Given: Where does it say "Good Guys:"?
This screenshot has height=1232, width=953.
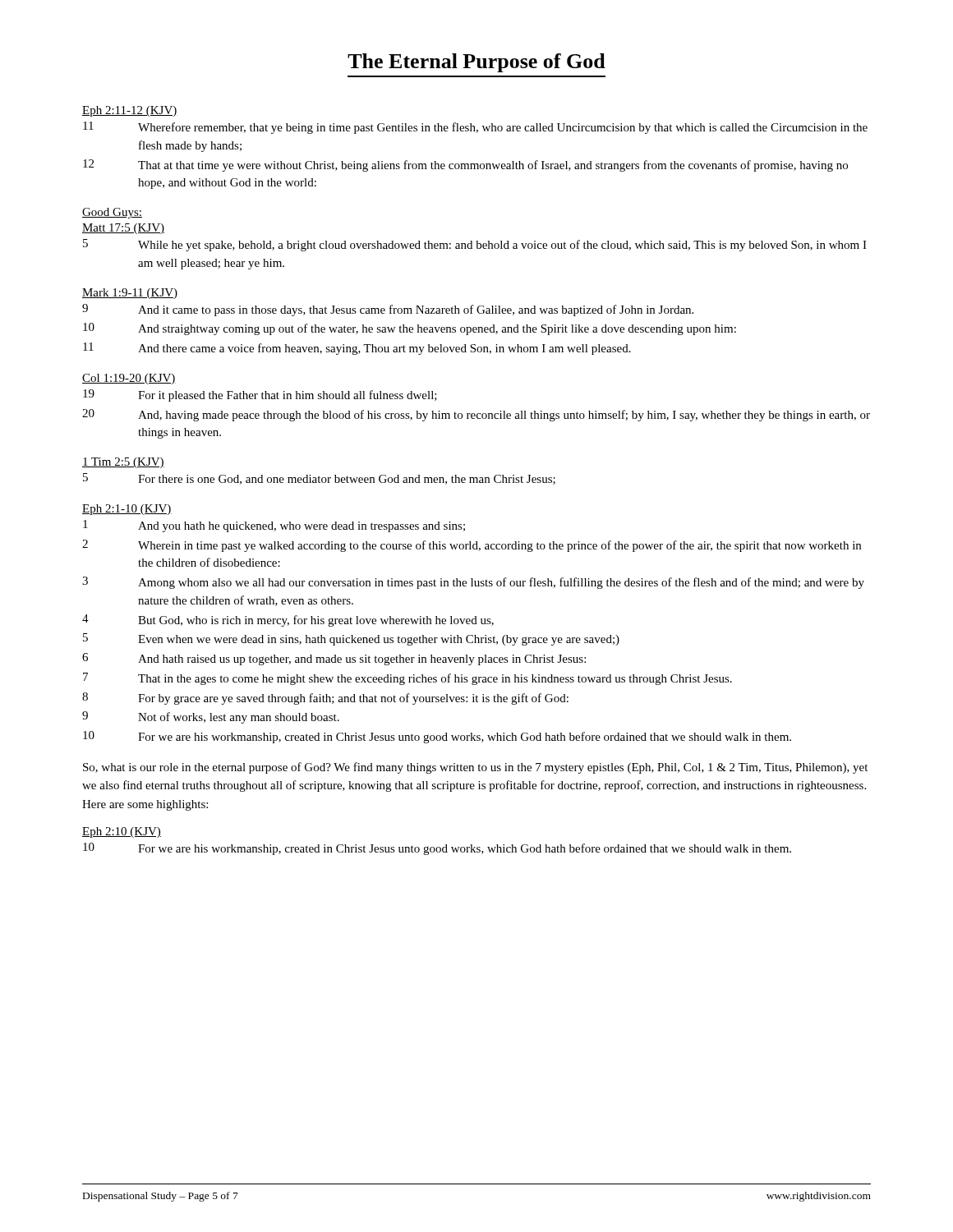Looking at the screenshot, I should [x=112, y=213].
